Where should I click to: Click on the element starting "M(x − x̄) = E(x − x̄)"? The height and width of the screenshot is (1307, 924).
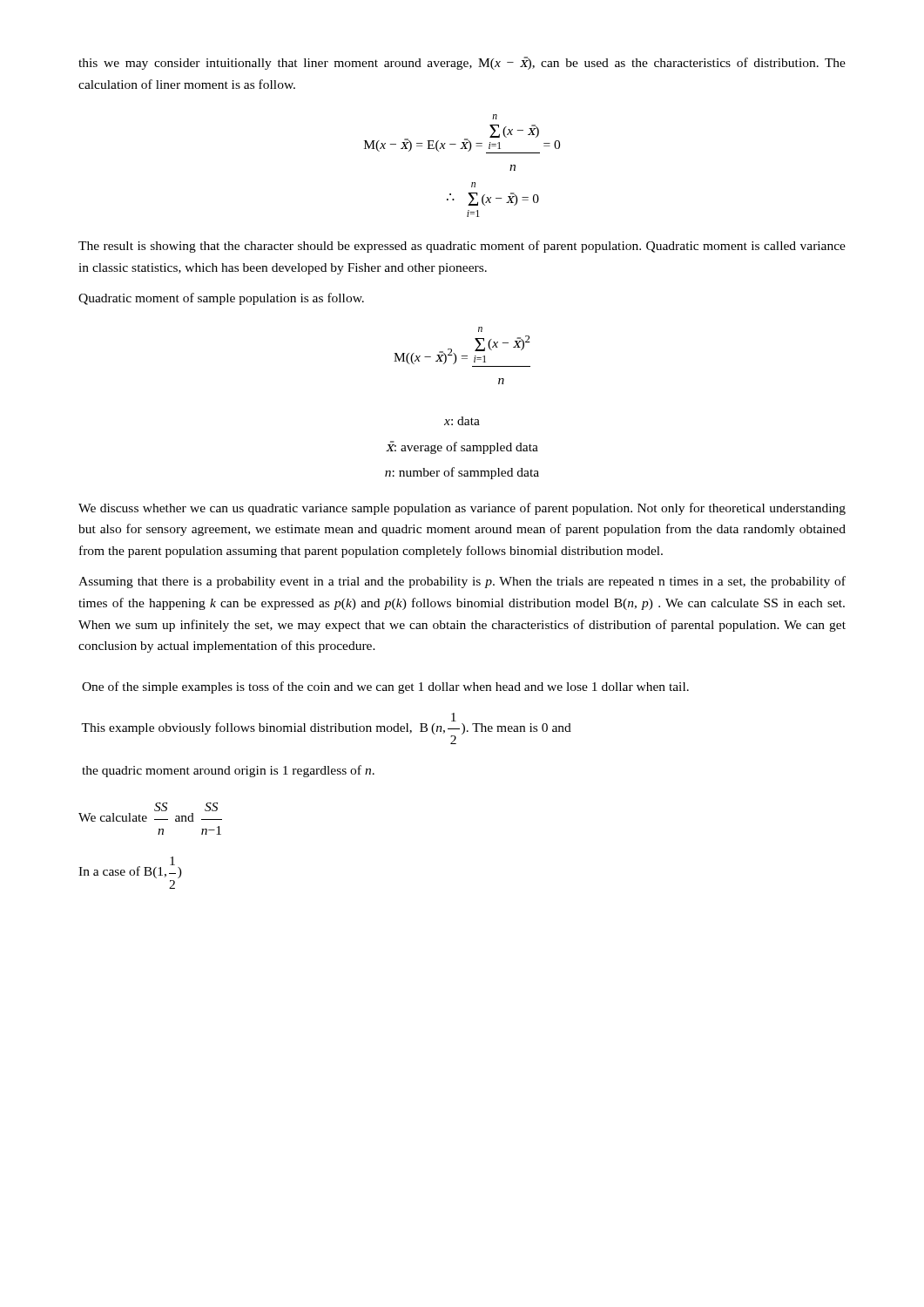point(495,117)
